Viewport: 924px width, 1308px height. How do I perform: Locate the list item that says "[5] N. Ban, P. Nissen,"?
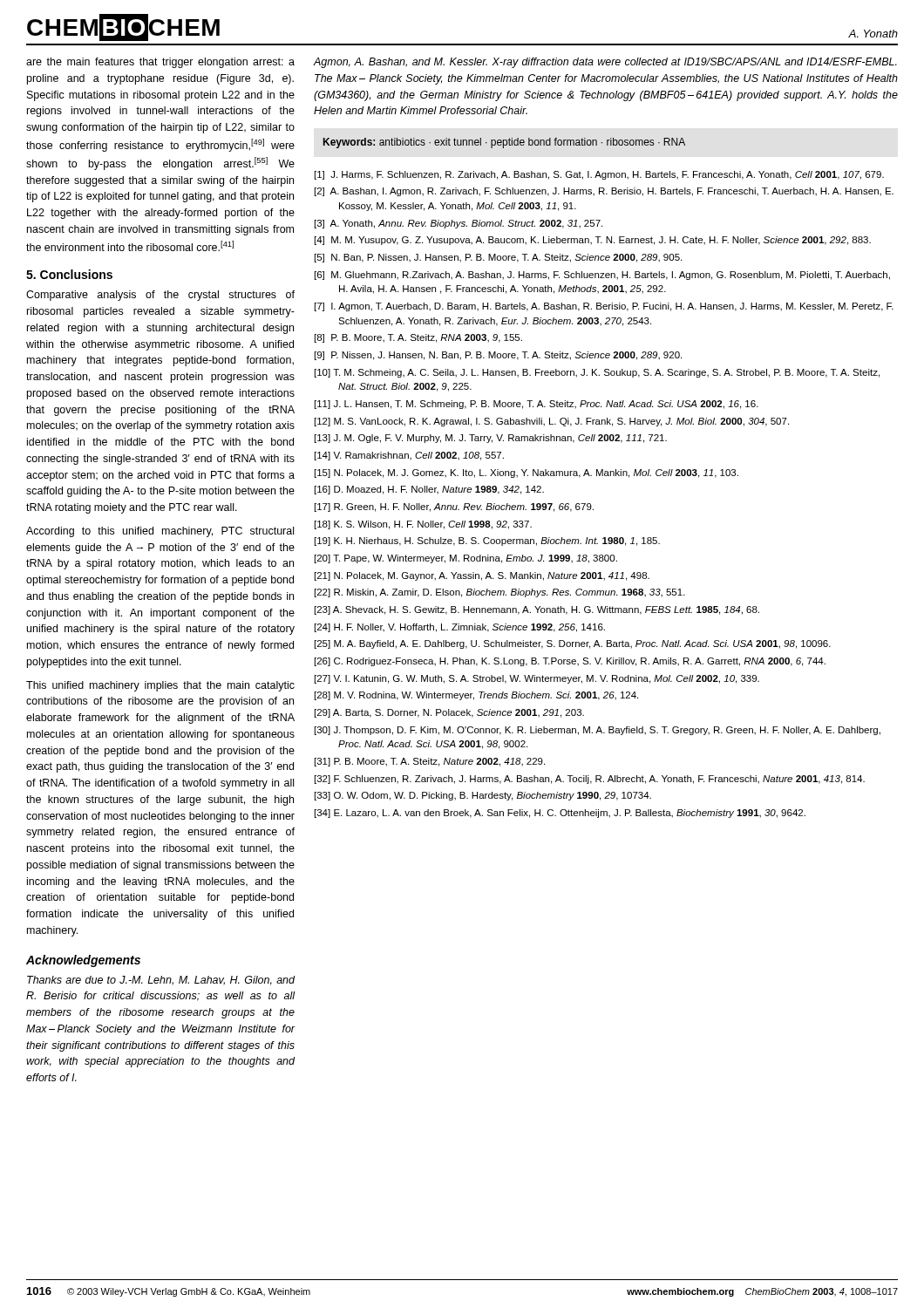(x=498, y=257)
